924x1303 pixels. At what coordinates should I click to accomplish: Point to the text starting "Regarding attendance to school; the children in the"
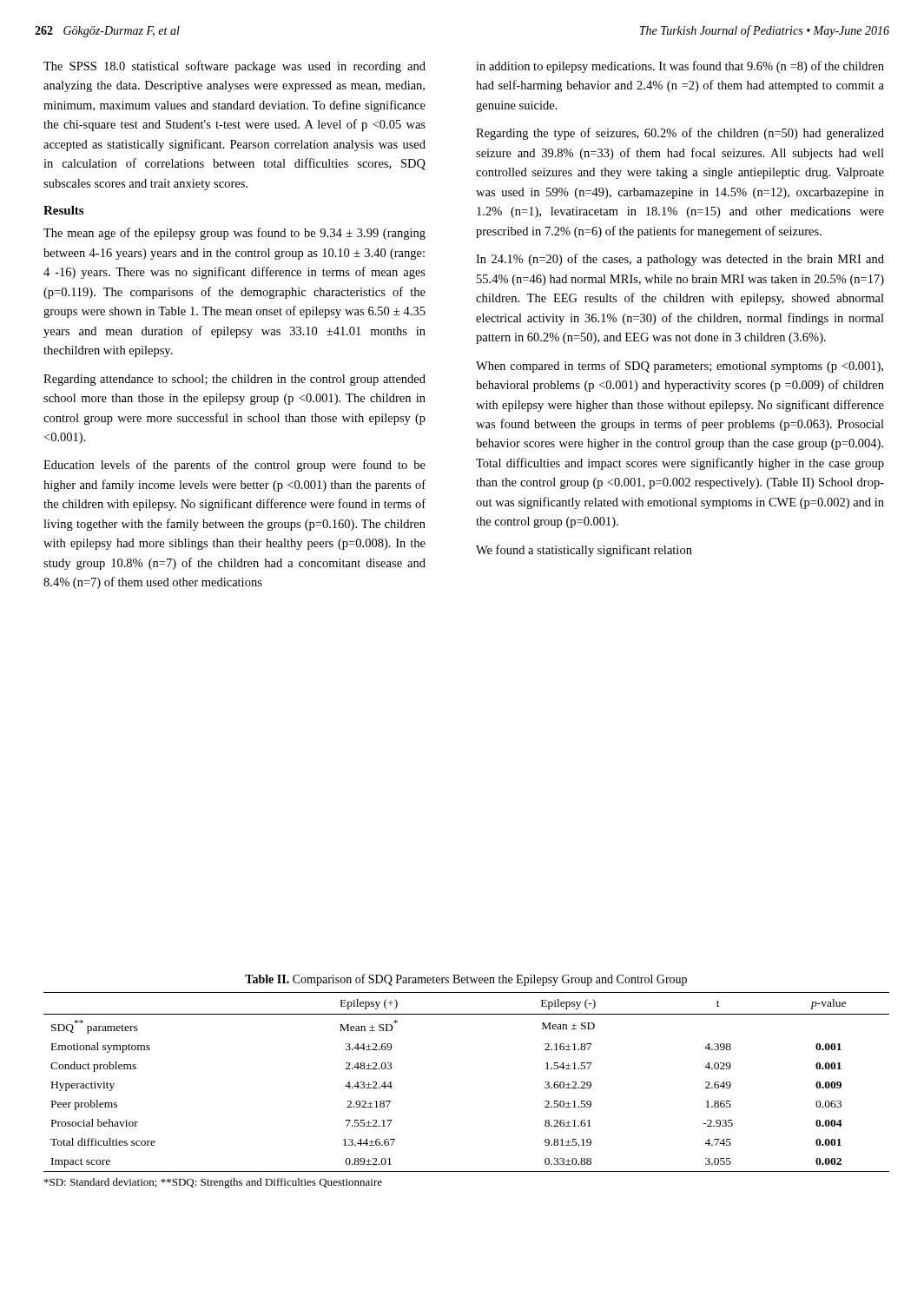coord(234,408)
